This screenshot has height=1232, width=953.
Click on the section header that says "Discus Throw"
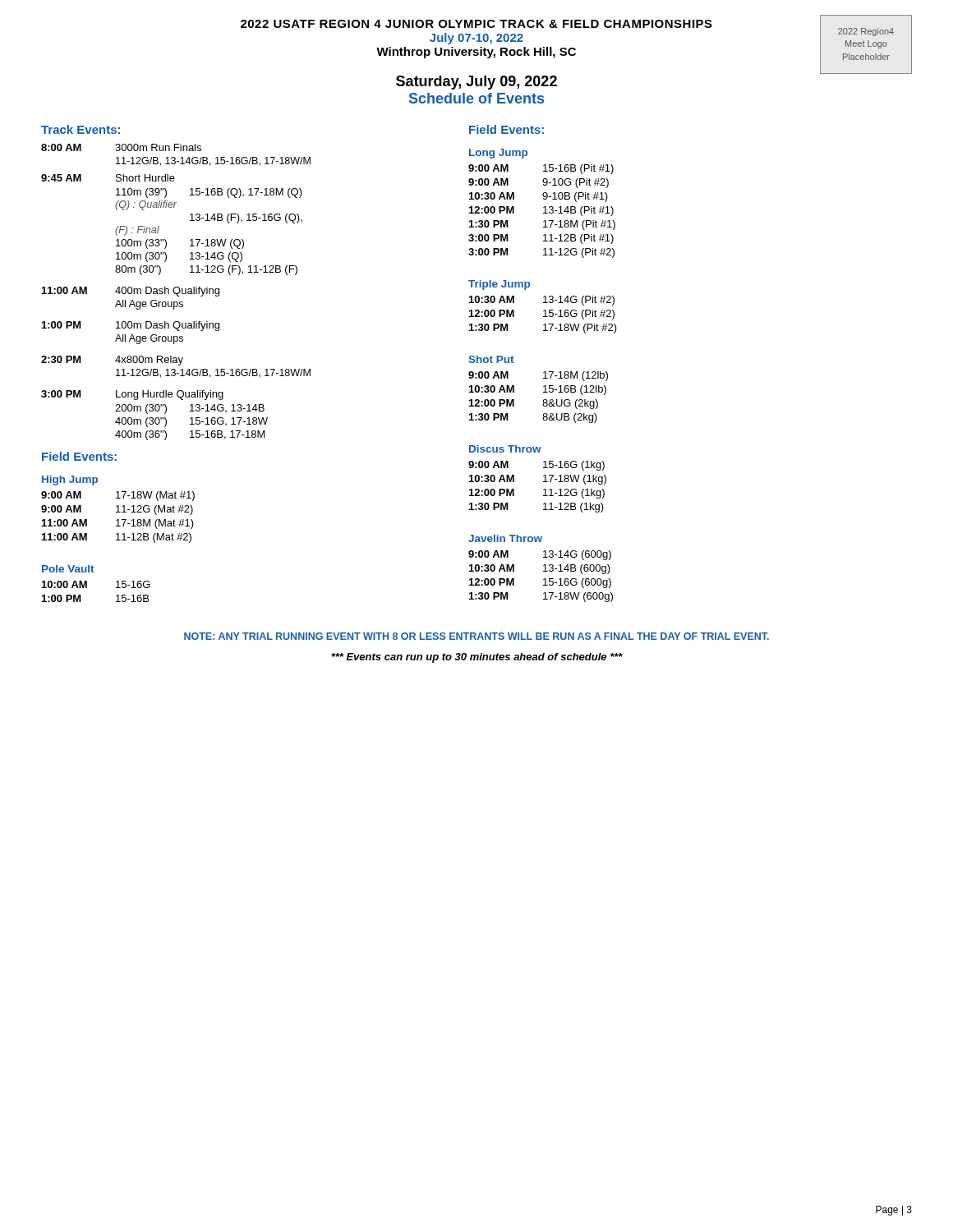pyautogui.click(x=505, y=449)
